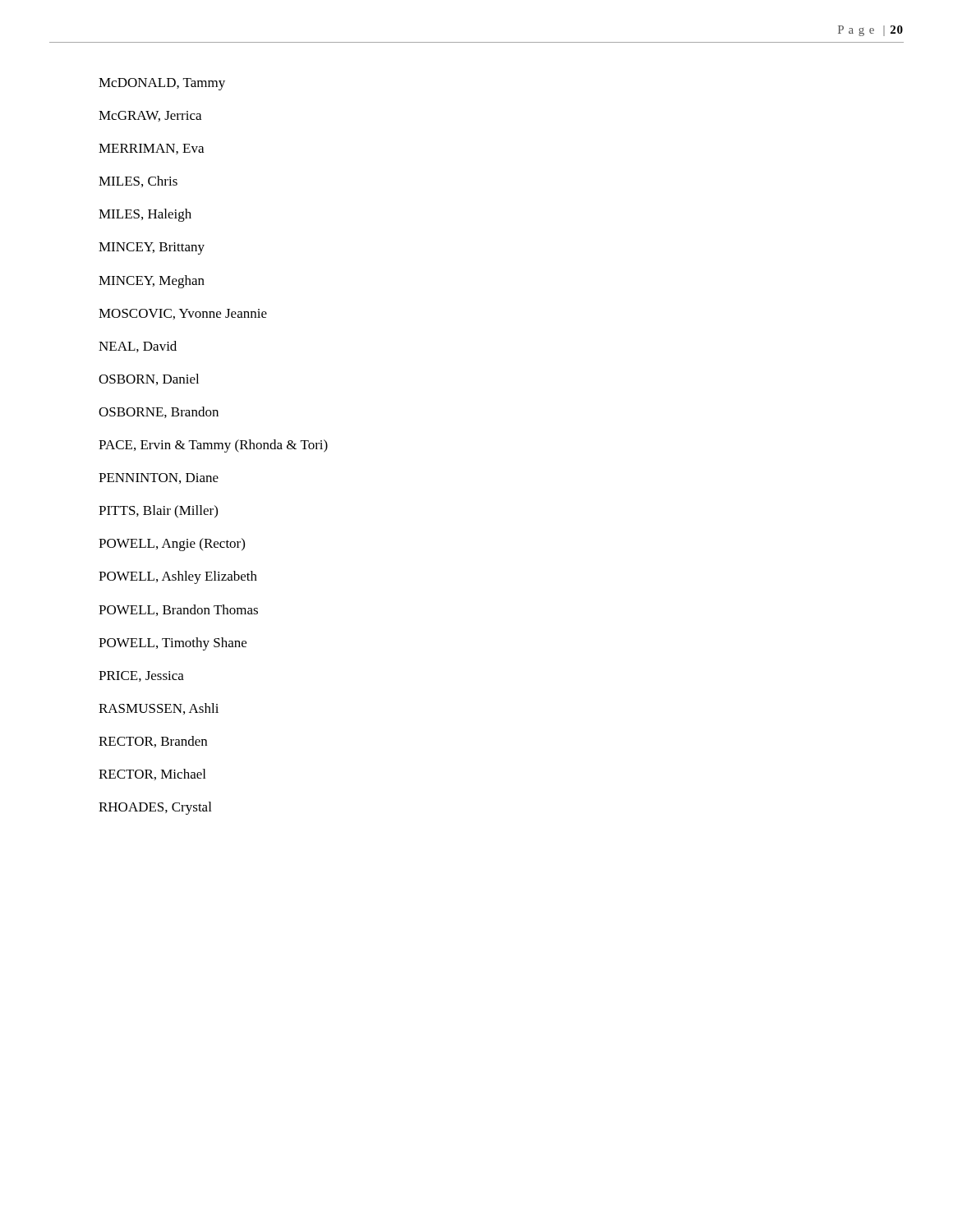Image resolution: width=953 pixels, height=1232 pixels.
Task: Locate the list item that reads "OSBORN, Daniel"
Action: click(149, 379)
